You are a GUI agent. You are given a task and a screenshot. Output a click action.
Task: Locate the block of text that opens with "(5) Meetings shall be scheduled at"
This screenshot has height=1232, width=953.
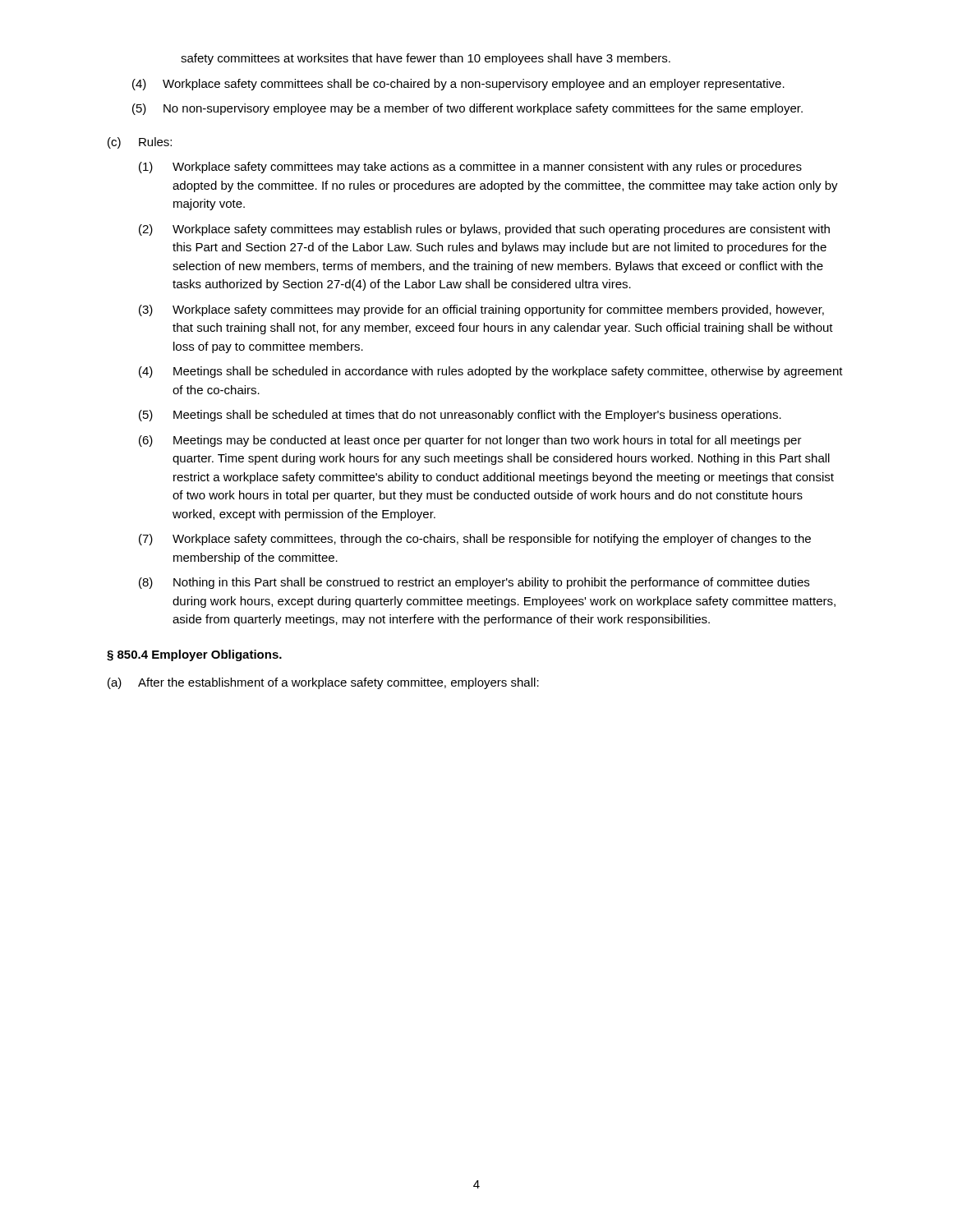(492, 415)
